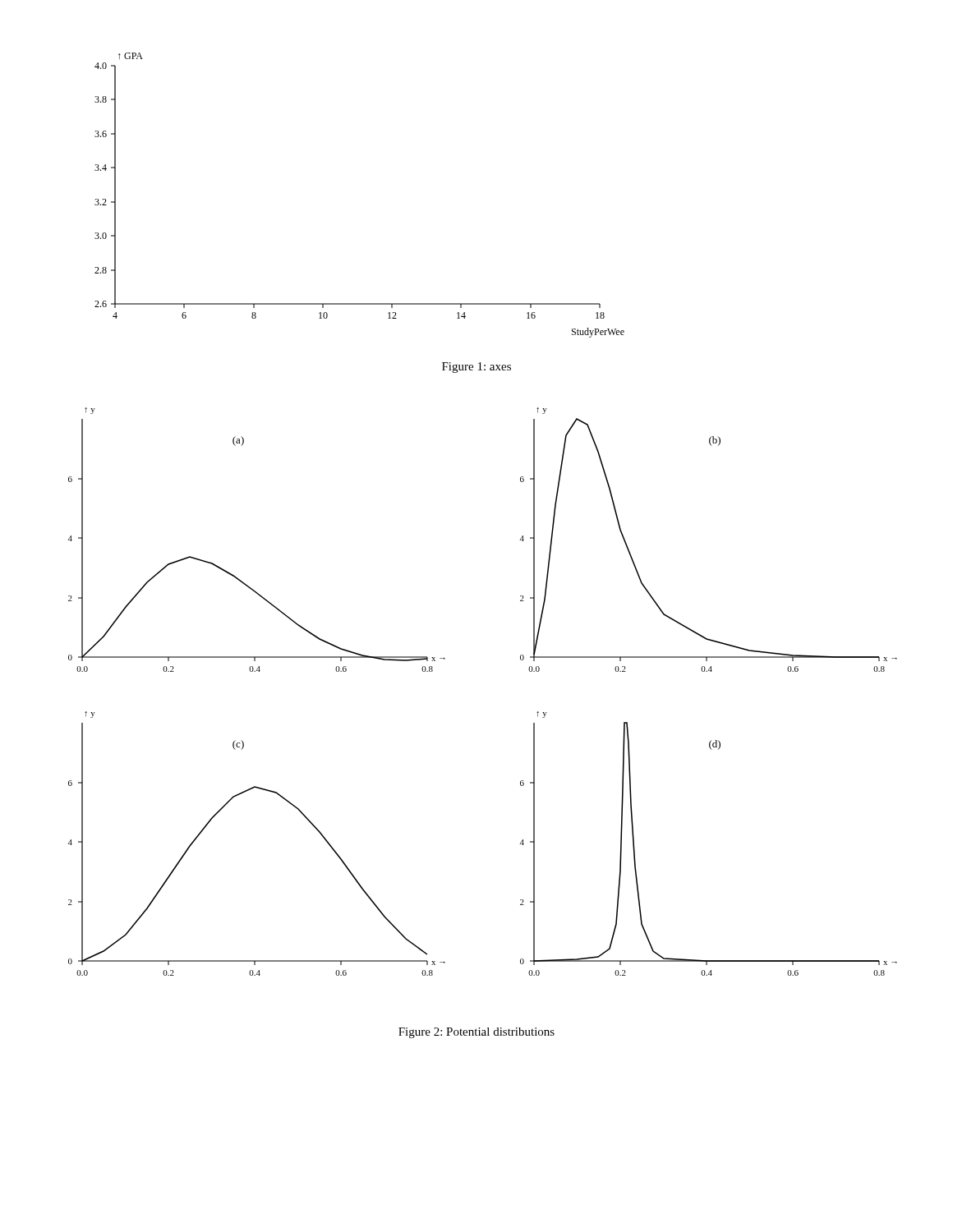Locate the text starting "Figure 1: axes"
The width and height of the screenshot is (953, 1232).
pos(476,366)
